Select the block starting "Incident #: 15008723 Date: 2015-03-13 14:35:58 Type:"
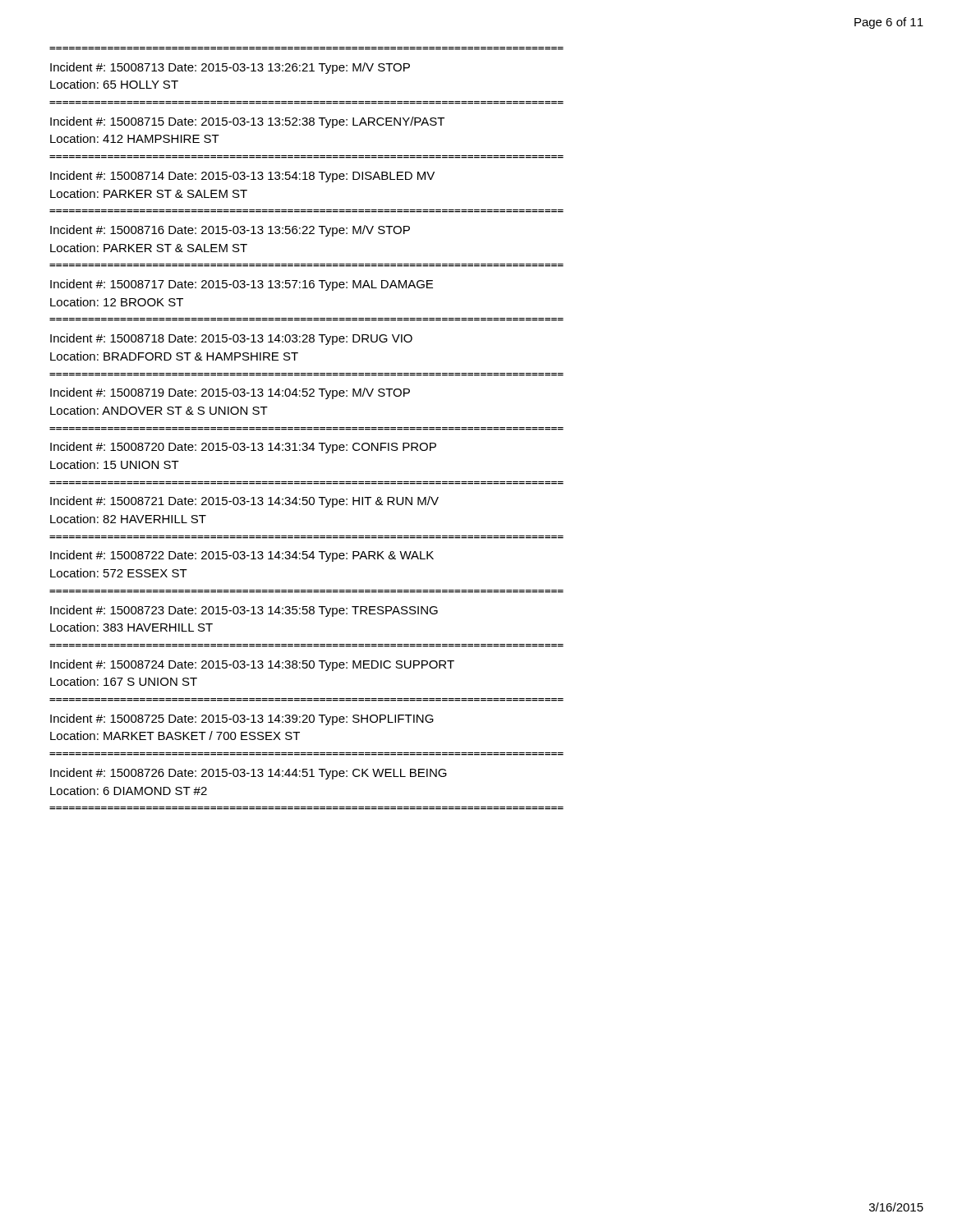Image resolution: width=953 pixels, height=1232 pixels. [244, 611]
